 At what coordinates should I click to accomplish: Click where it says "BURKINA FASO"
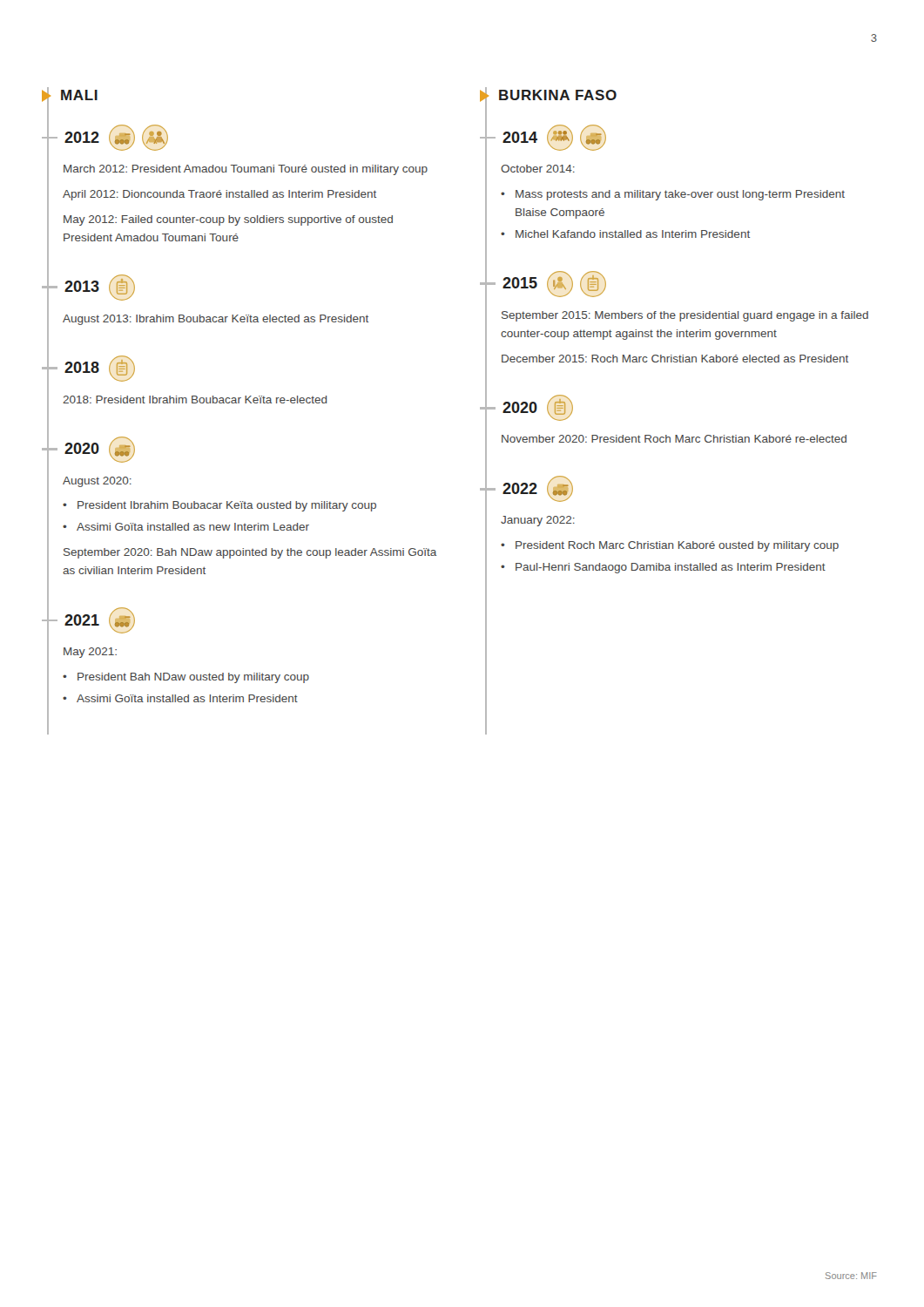(x=549, y=96)
